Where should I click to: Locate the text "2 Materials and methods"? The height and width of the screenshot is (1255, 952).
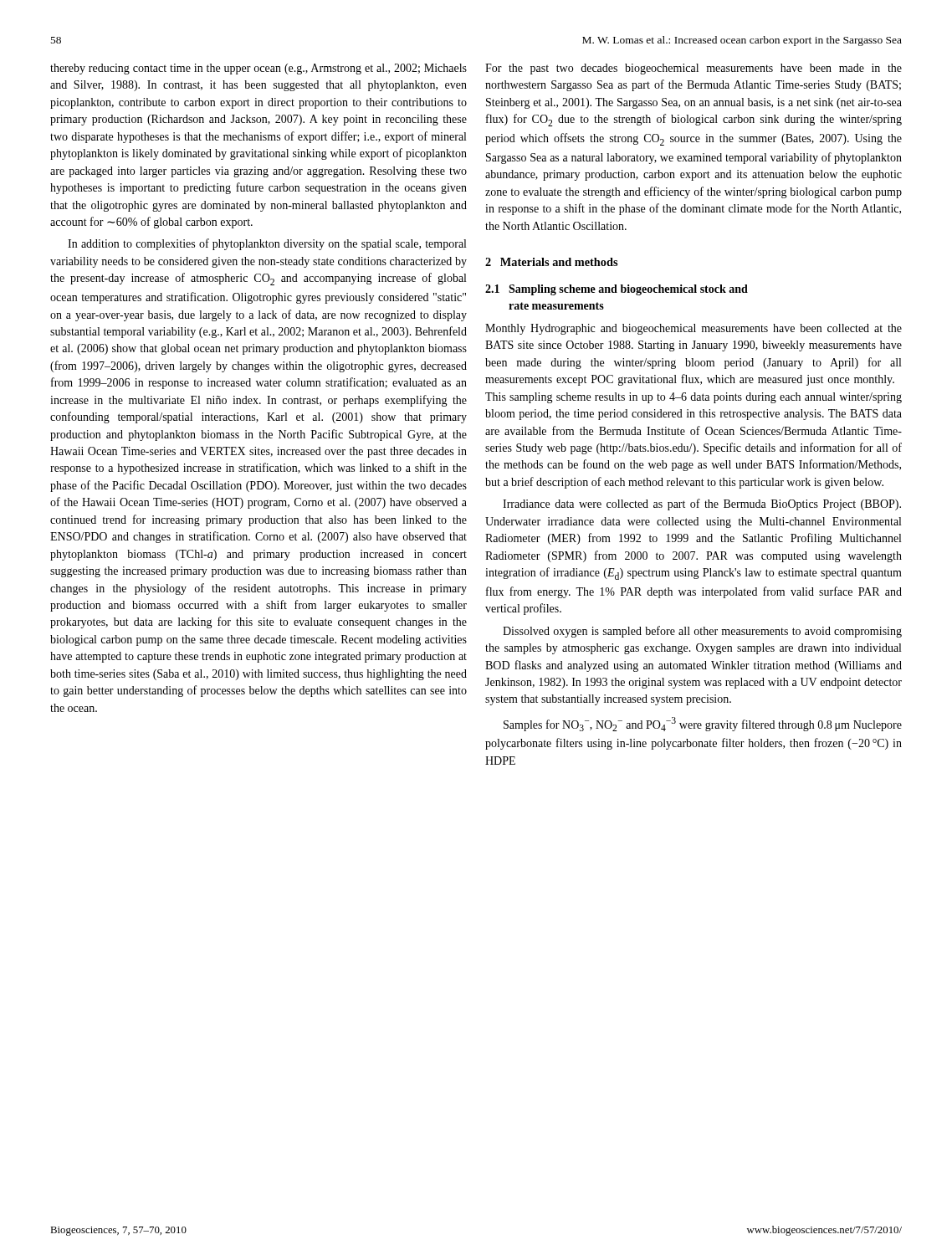point(551,262)
